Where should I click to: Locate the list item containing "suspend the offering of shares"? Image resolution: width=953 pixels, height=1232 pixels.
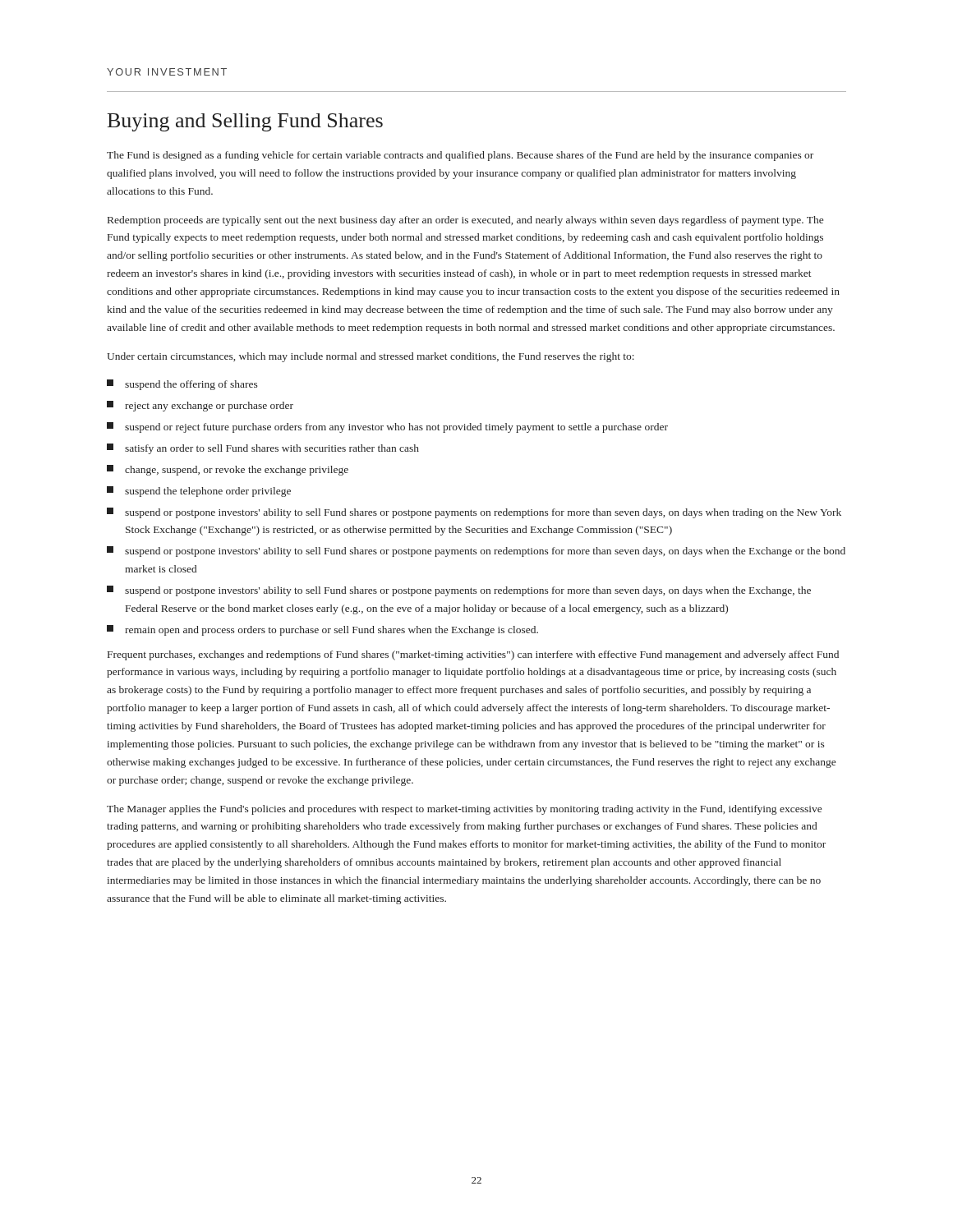(x=182, y=385)
